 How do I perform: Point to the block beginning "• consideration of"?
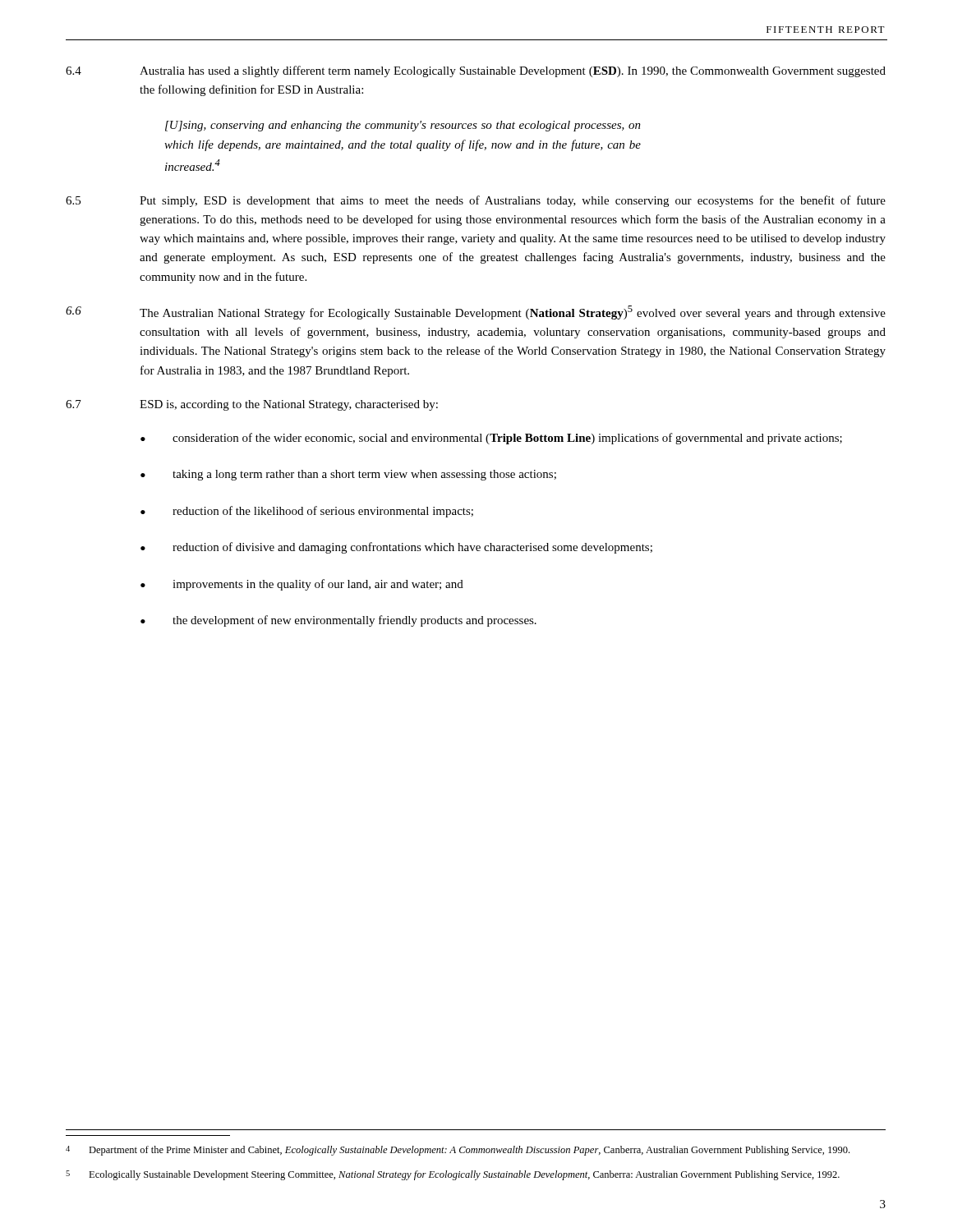coord(513,440)
